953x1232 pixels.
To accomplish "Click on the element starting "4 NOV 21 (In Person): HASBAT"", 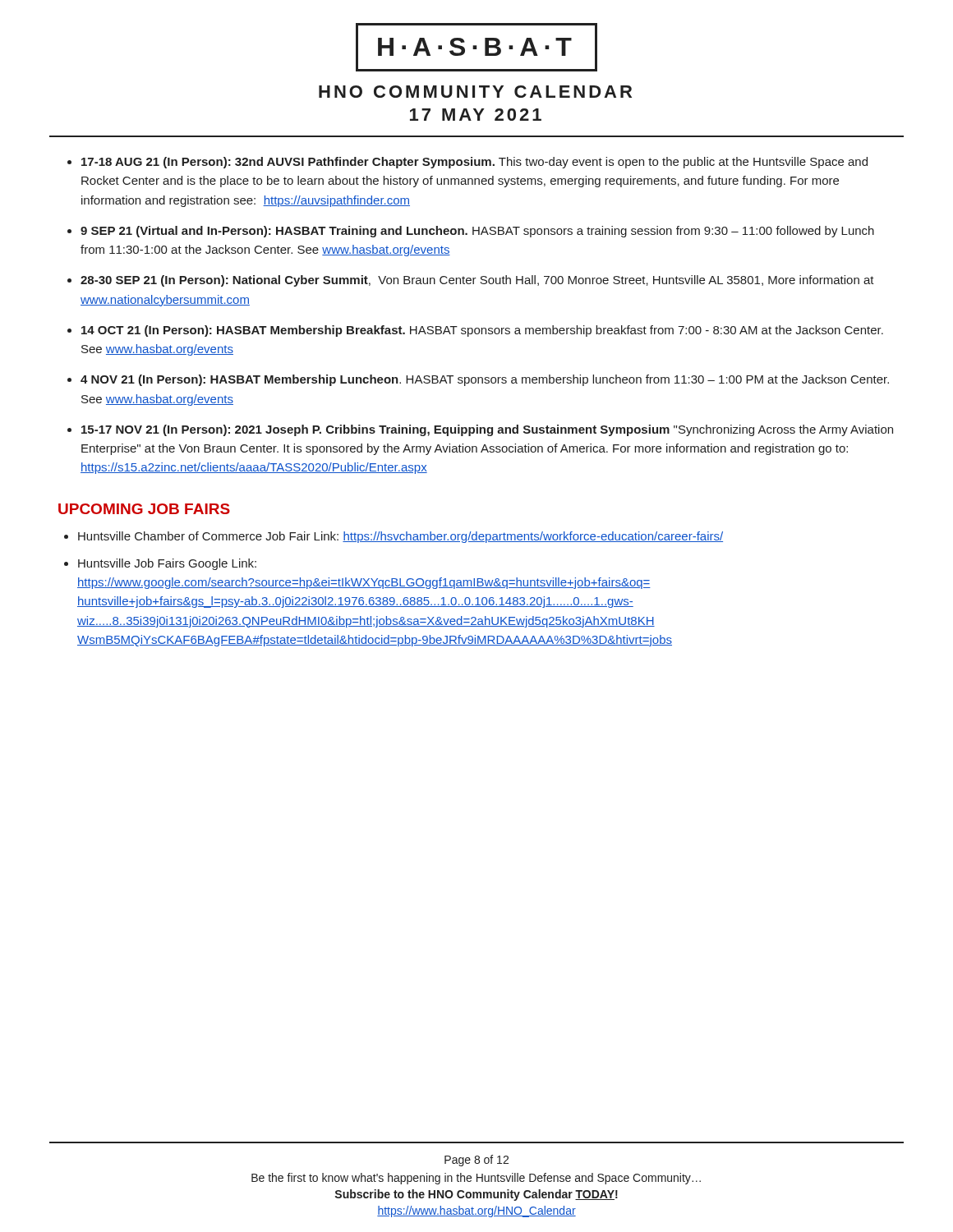I will coord(485,389).
